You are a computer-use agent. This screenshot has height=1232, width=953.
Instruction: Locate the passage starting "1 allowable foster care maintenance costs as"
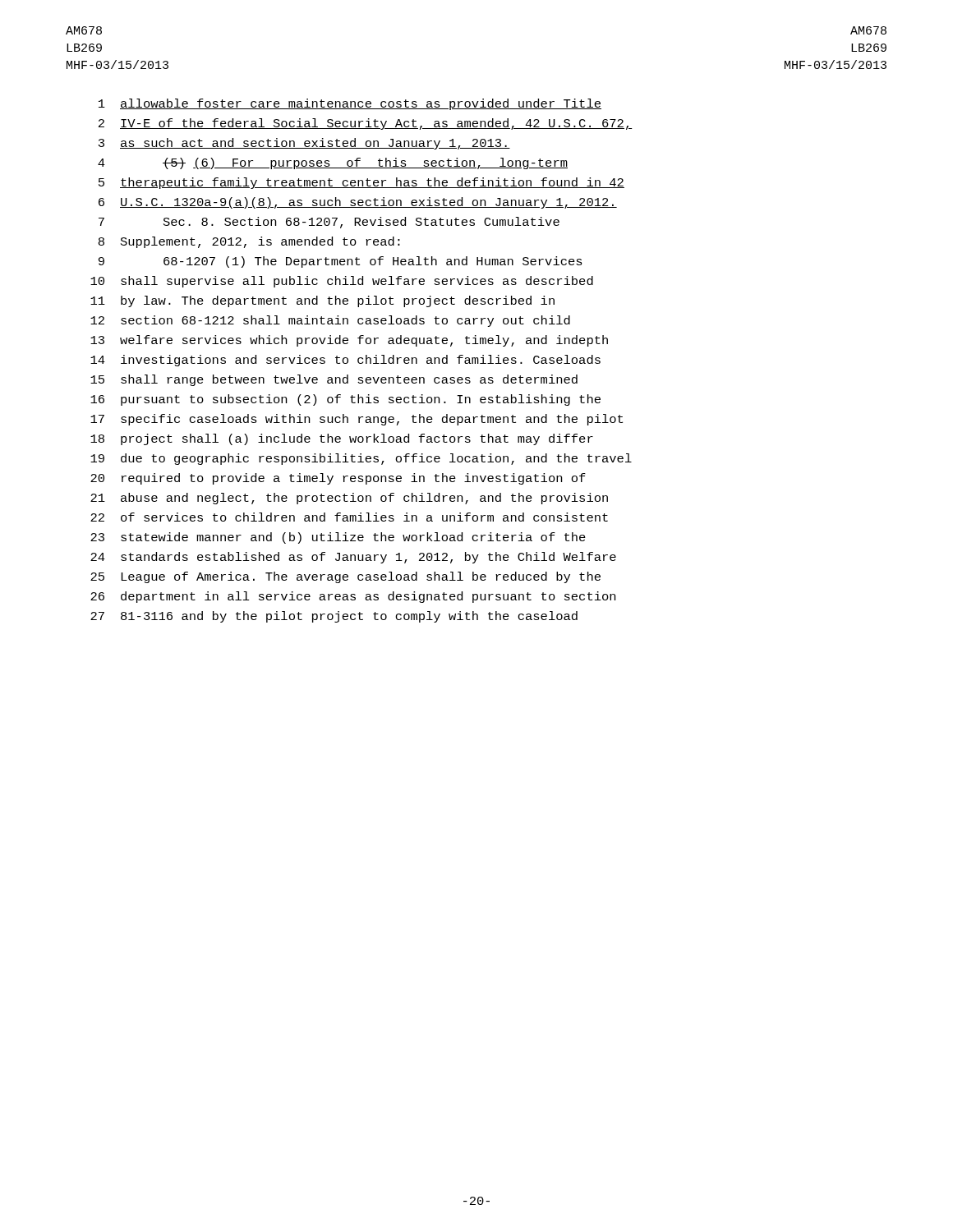pos(476,361)
